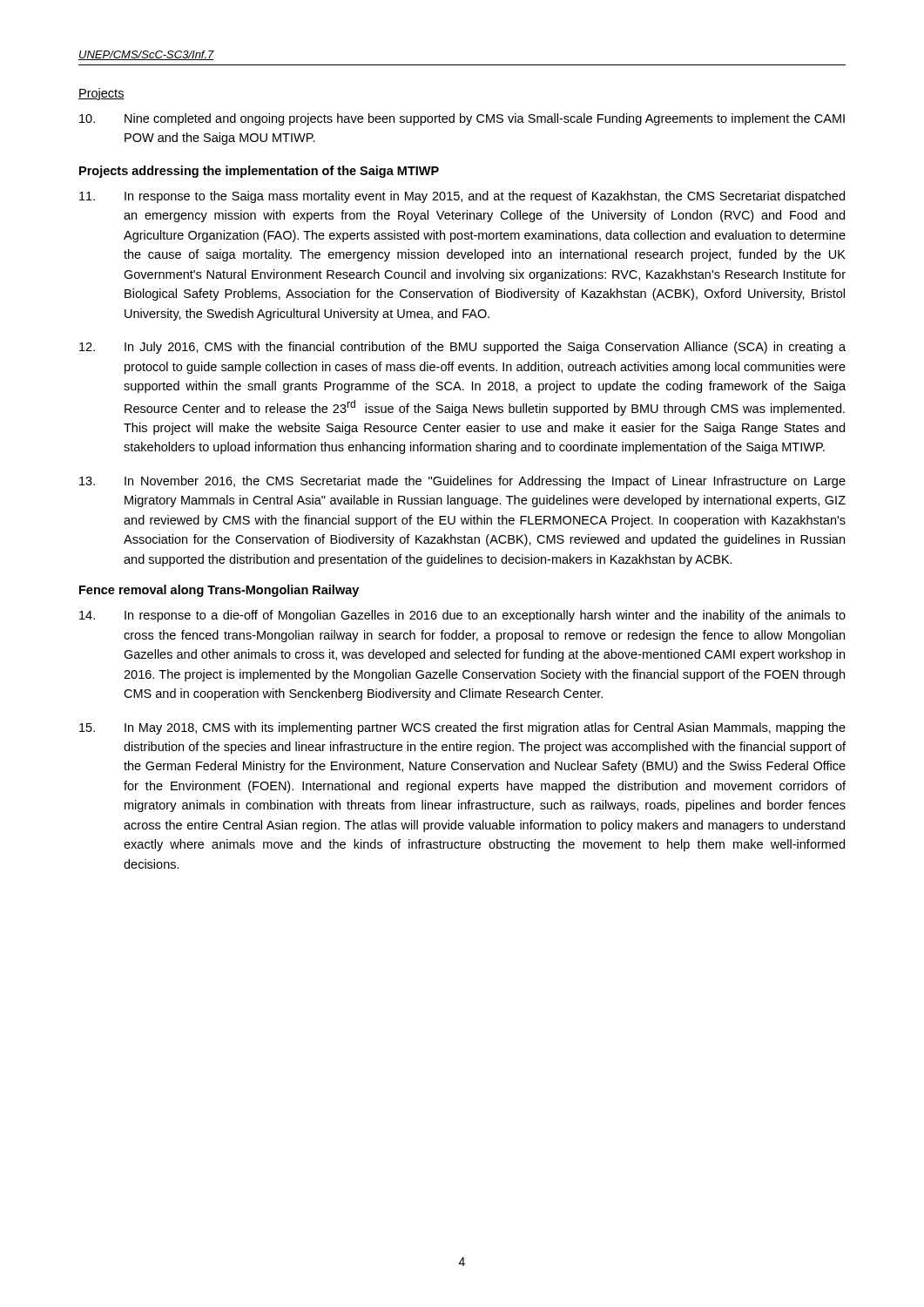Click on the element starting "10. Nine completed and ongoing projects have been"
The width and height of the screenshot is (924, 1307).
click(462, 128)
